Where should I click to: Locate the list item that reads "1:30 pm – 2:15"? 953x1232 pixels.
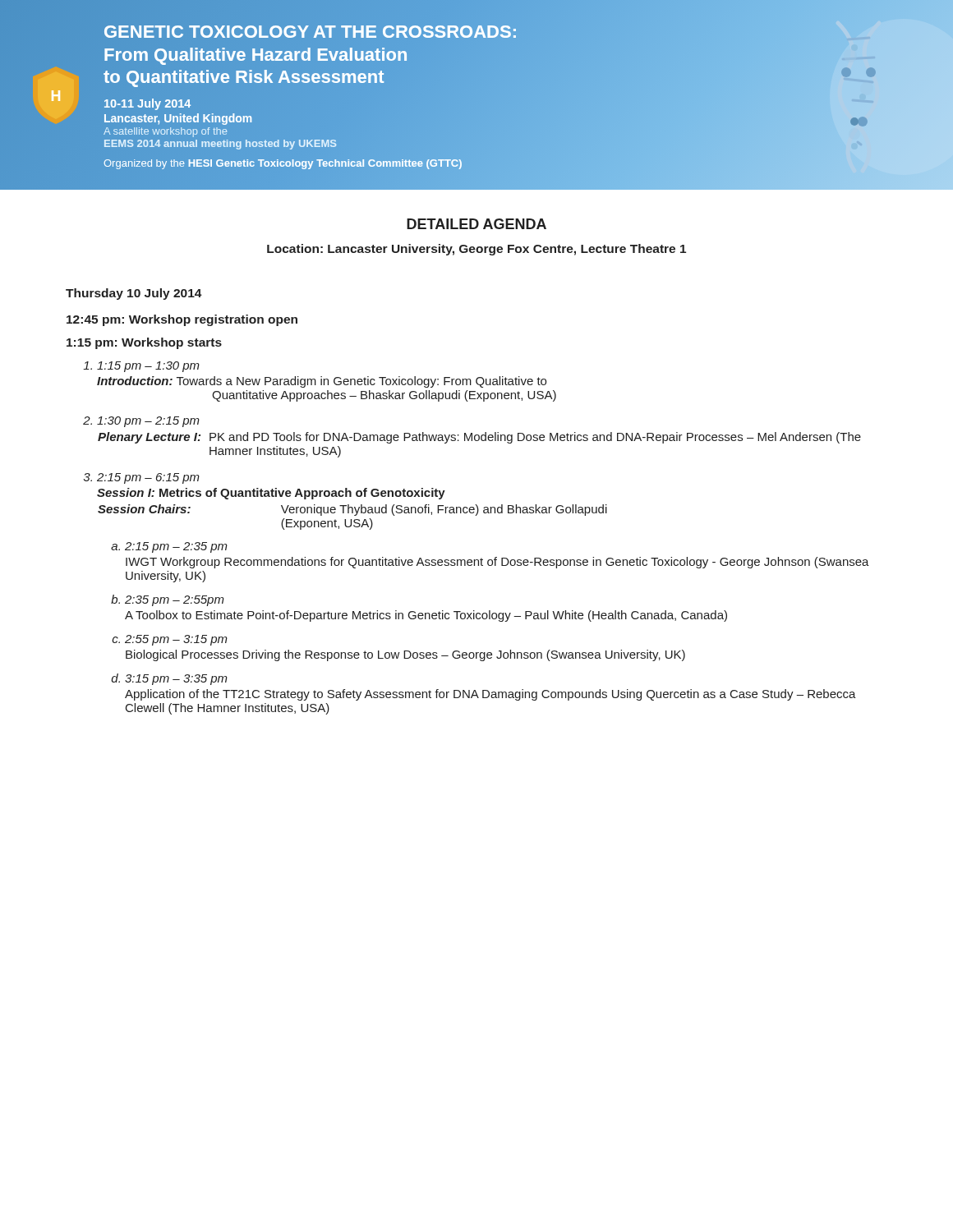492,436
